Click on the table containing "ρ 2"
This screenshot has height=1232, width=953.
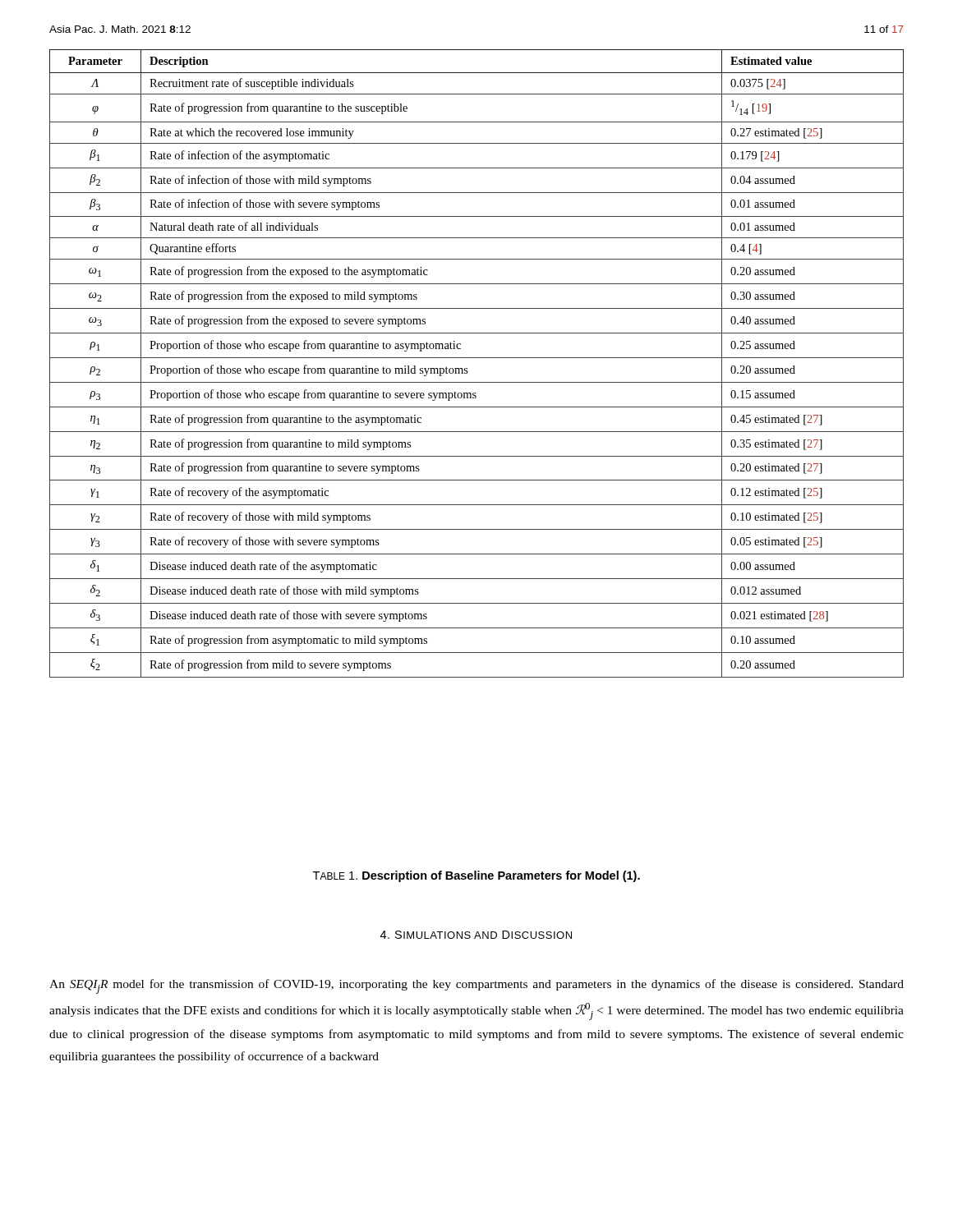tap(476, 363)
